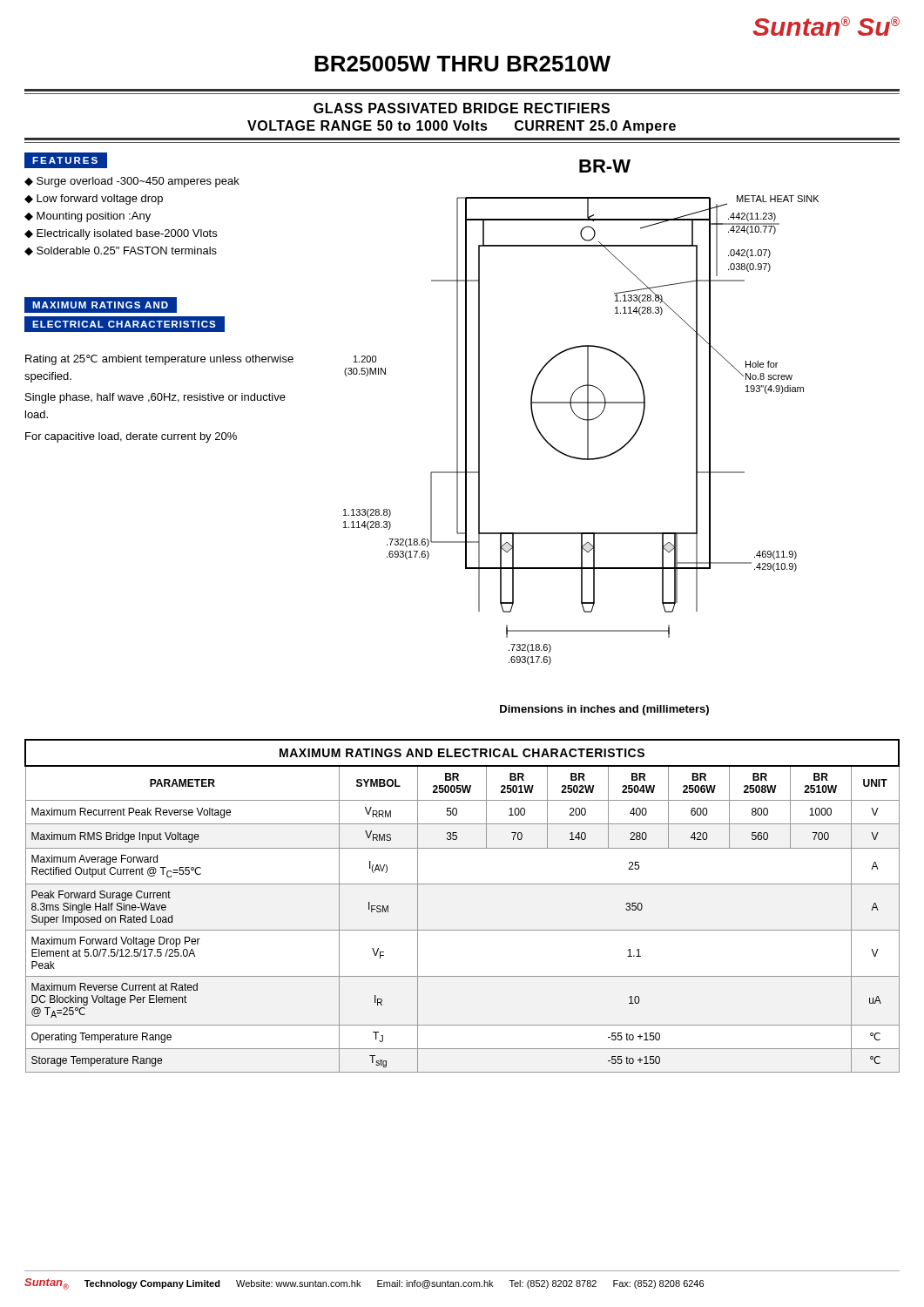This screenshot has height=1307, width=924.
Task: Find the text block with the text "Rating at 25℃ ambient temperature unless otherwise specified."
Action: (168, 398)
